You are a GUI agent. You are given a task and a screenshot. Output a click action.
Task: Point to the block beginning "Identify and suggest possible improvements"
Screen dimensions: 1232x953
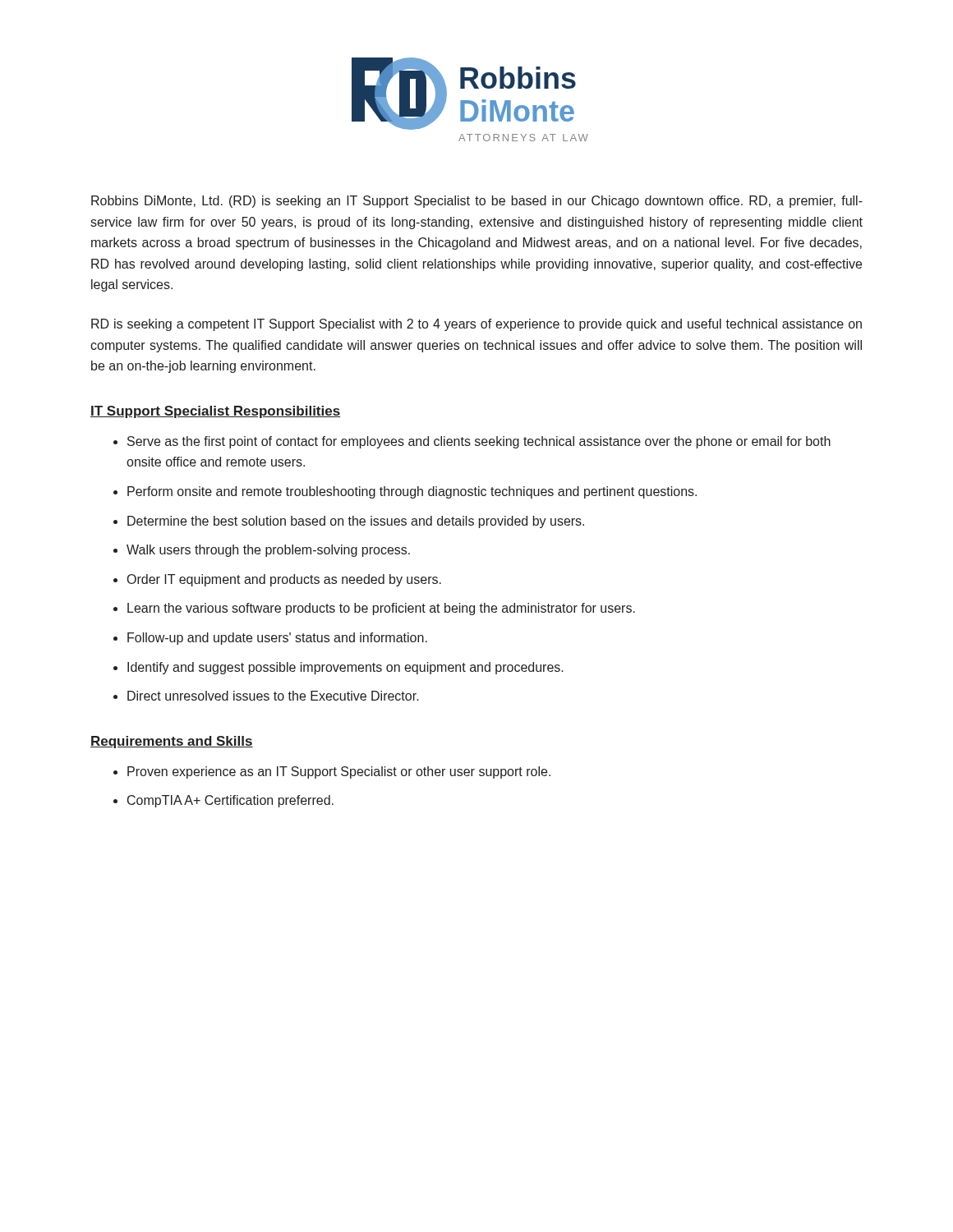point(345,667)
